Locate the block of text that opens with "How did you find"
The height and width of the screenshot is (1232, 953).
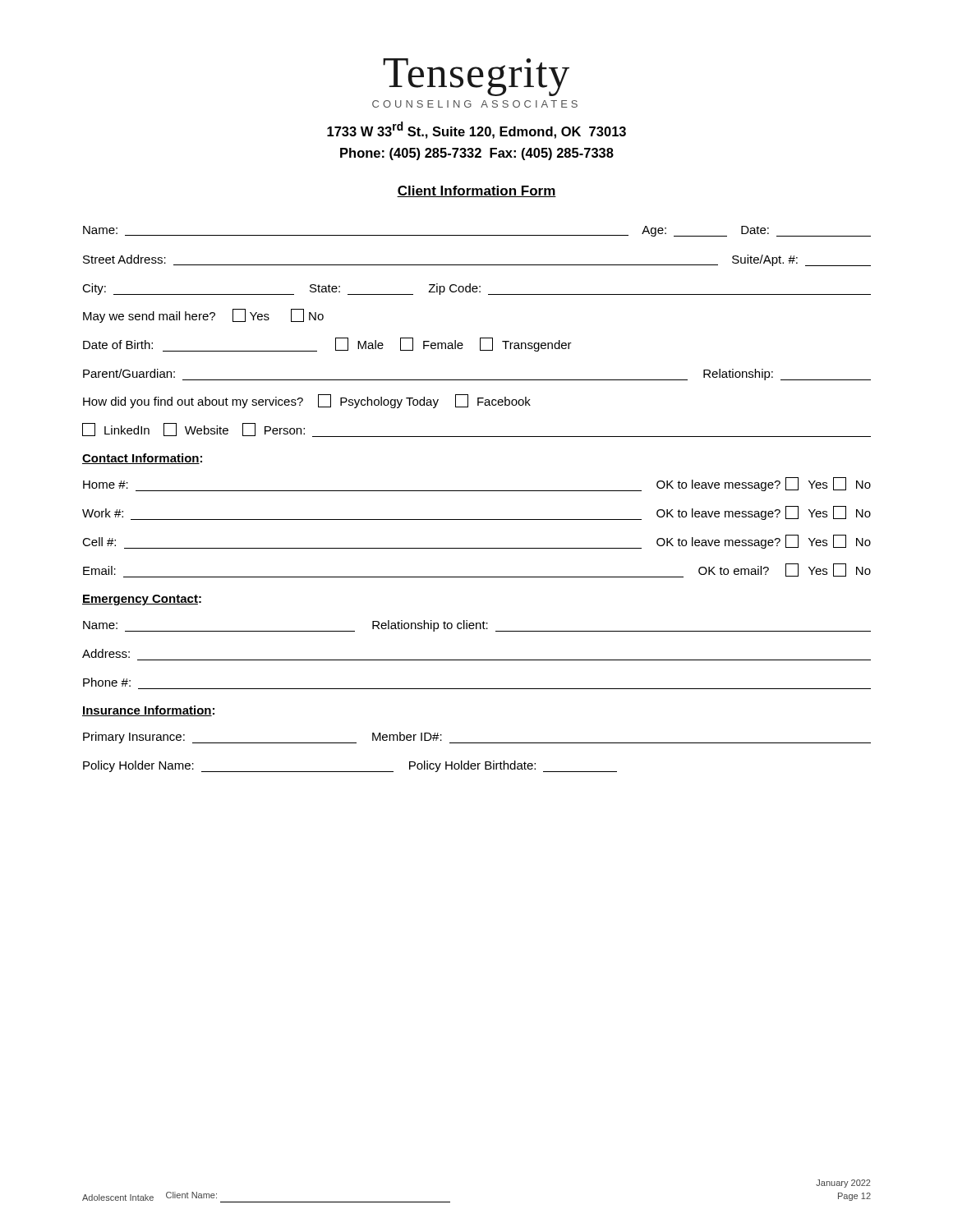pos(306,402)
